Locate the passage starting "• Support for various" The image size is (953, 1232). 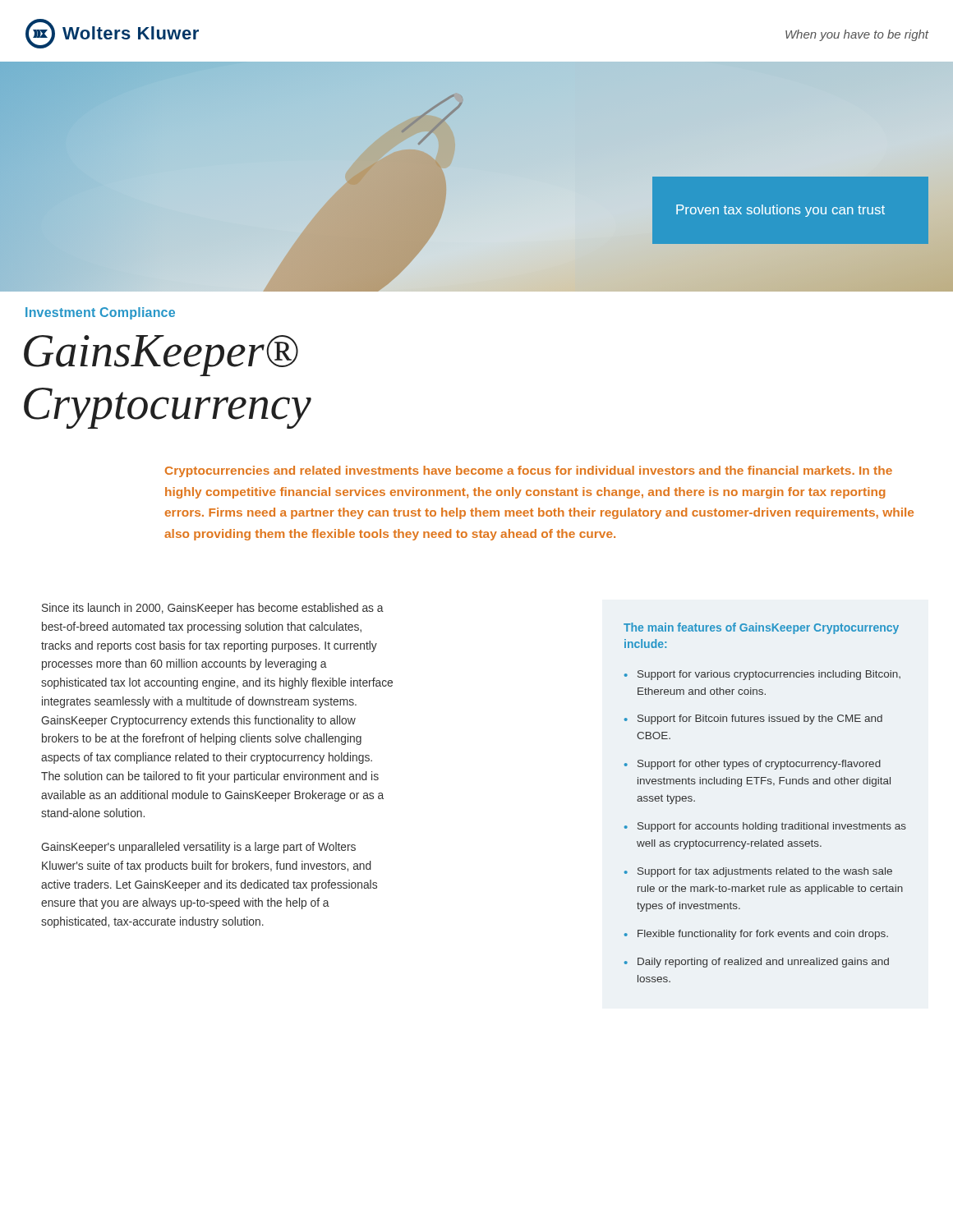click(x=762, y=681)
